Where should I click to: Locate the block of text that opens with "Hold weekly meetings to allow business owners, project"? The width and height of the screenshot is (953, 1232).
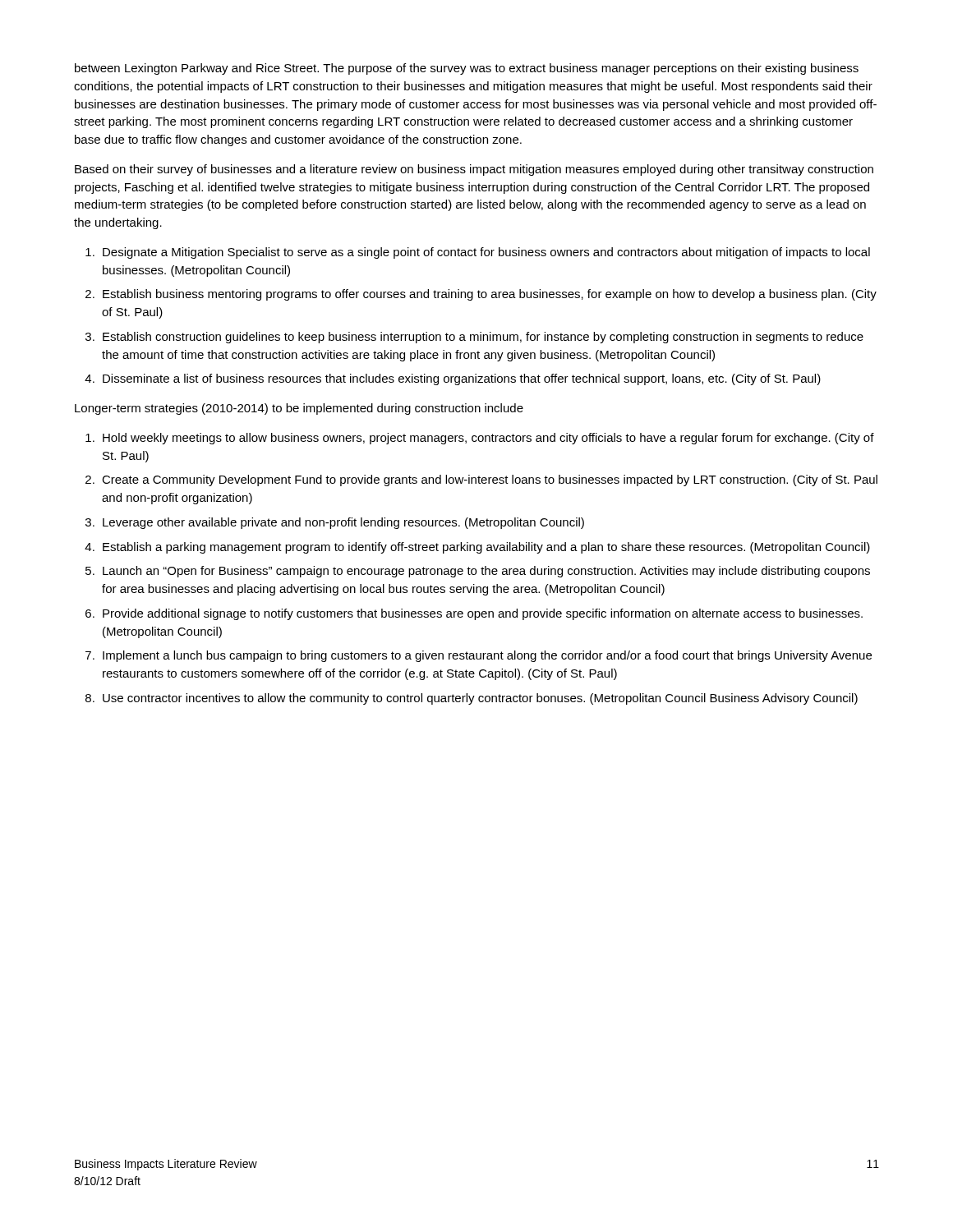[488, 446]
